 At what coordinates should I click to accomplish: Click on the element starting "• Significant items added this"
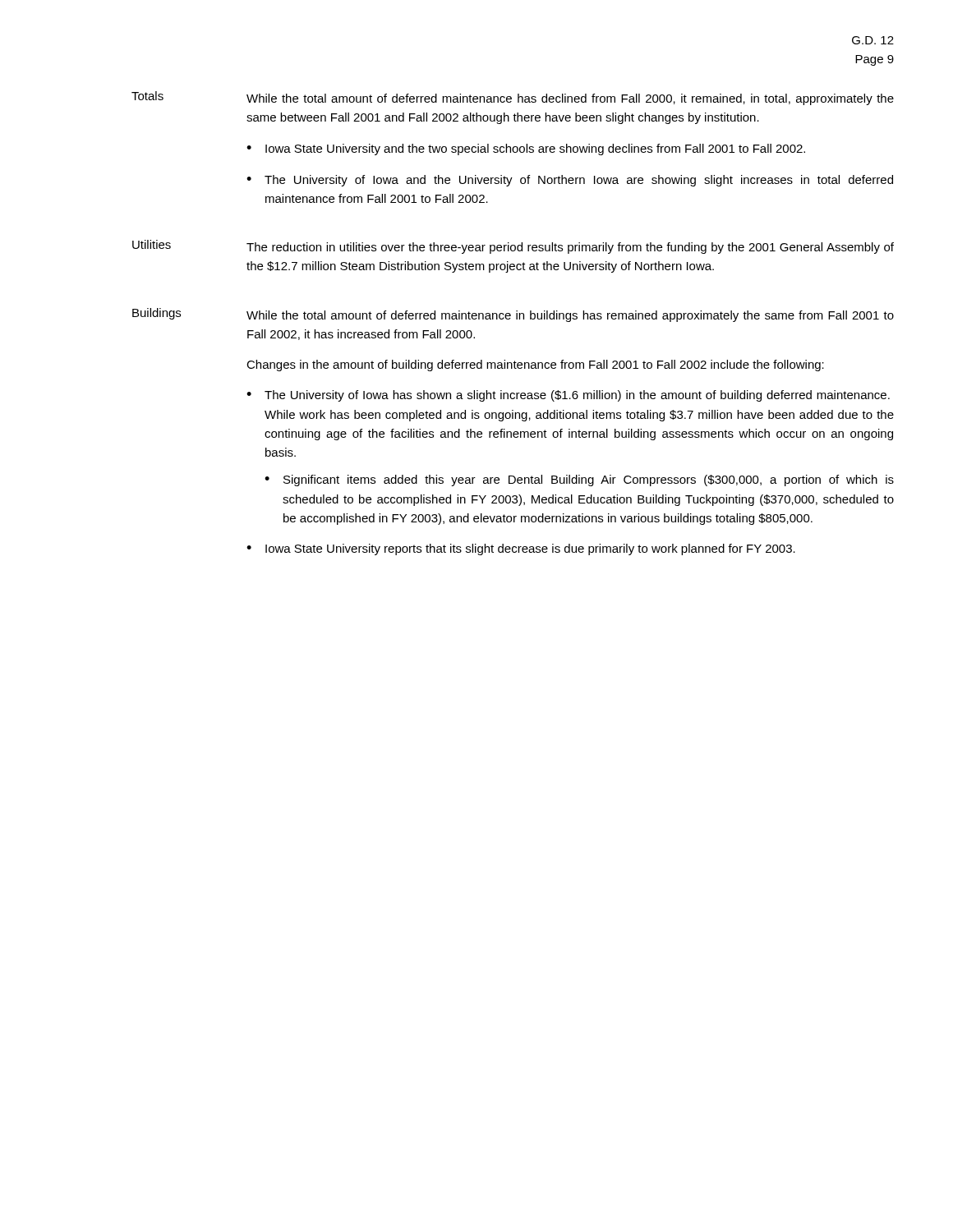point(579,499)
